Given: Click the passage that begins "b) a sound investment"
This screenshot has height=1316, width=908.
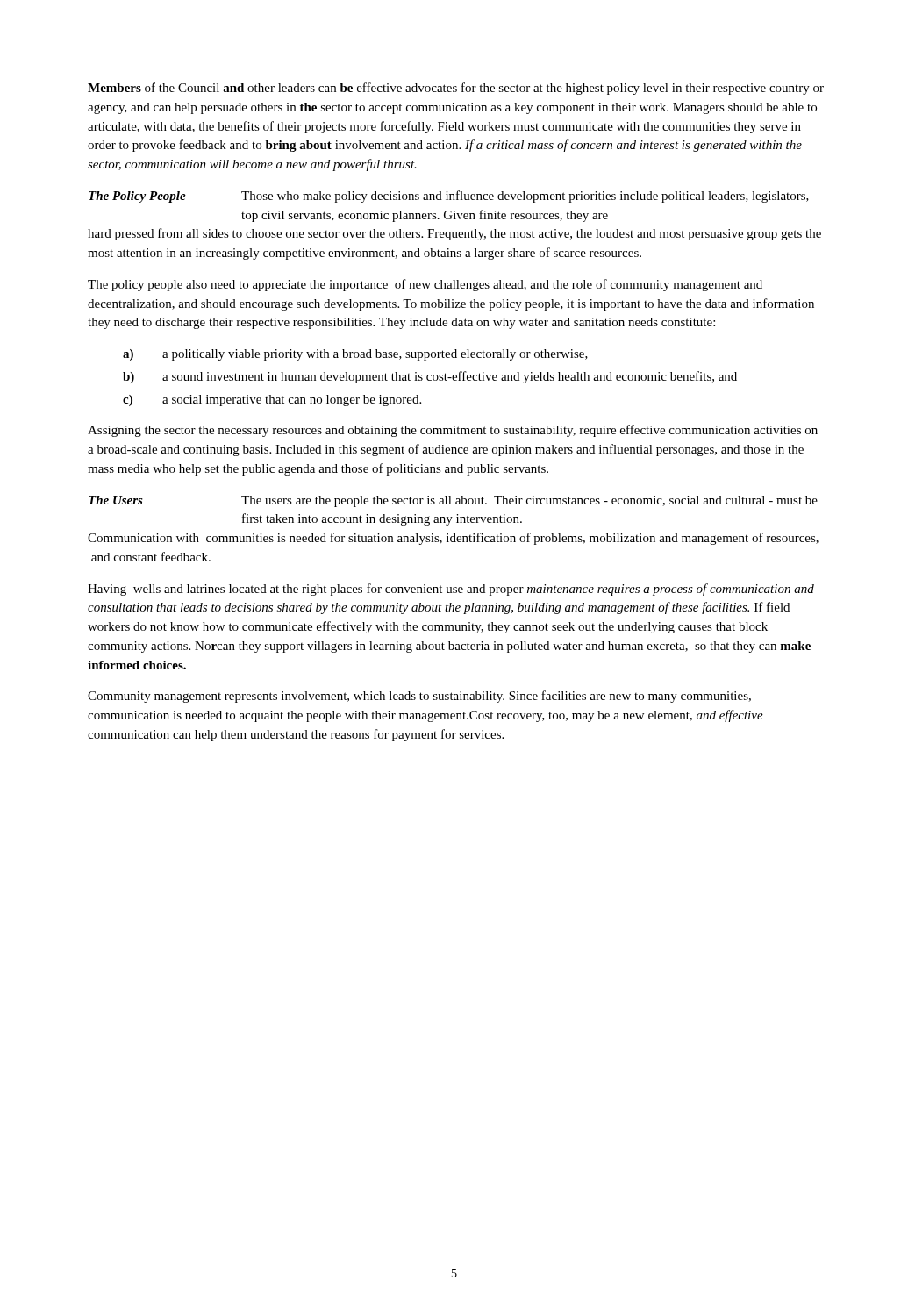Looking at the screenshot, I should (474, 377).
